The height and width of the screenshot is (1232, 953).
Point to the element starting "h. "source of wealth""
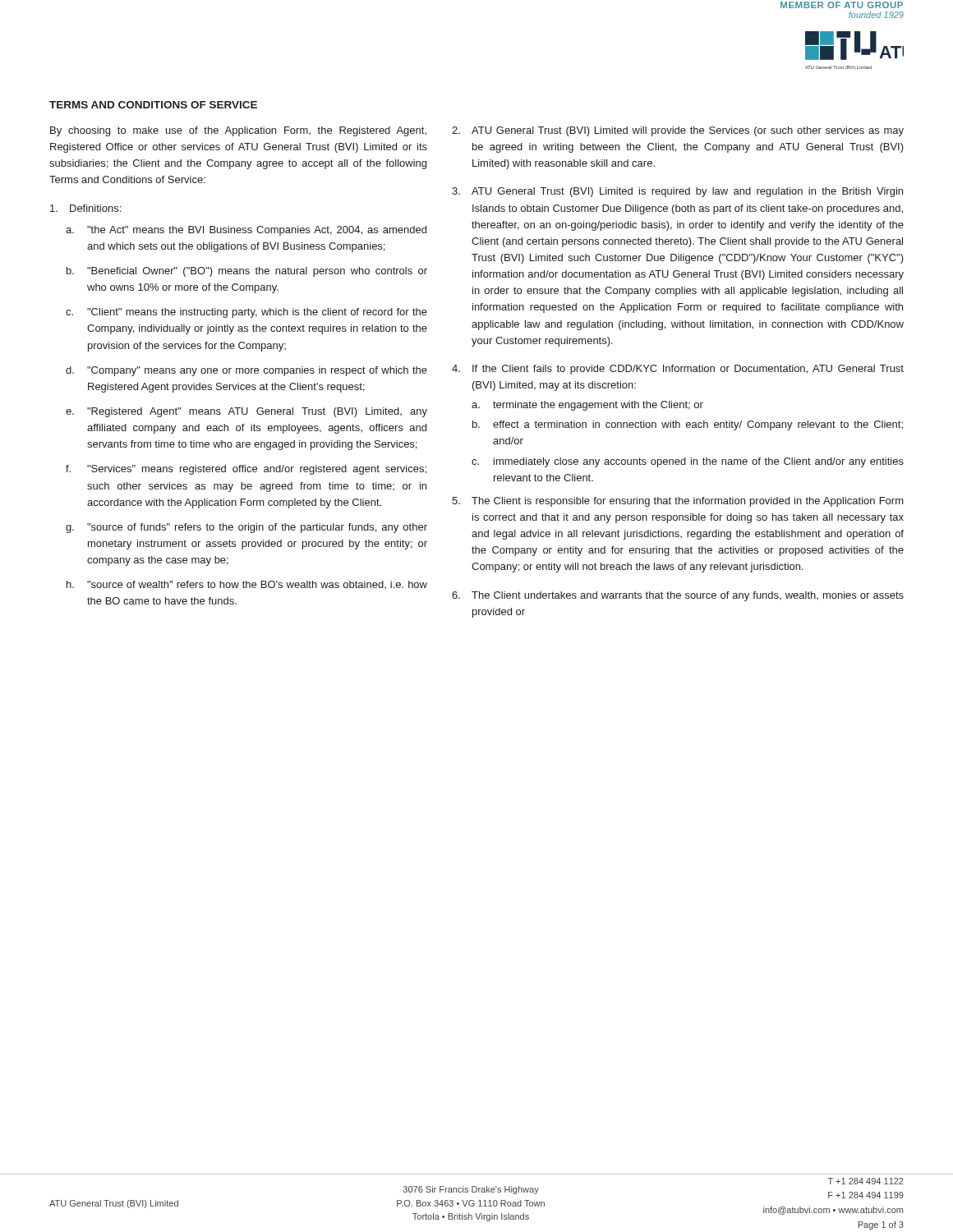click(x=246, y=593)
